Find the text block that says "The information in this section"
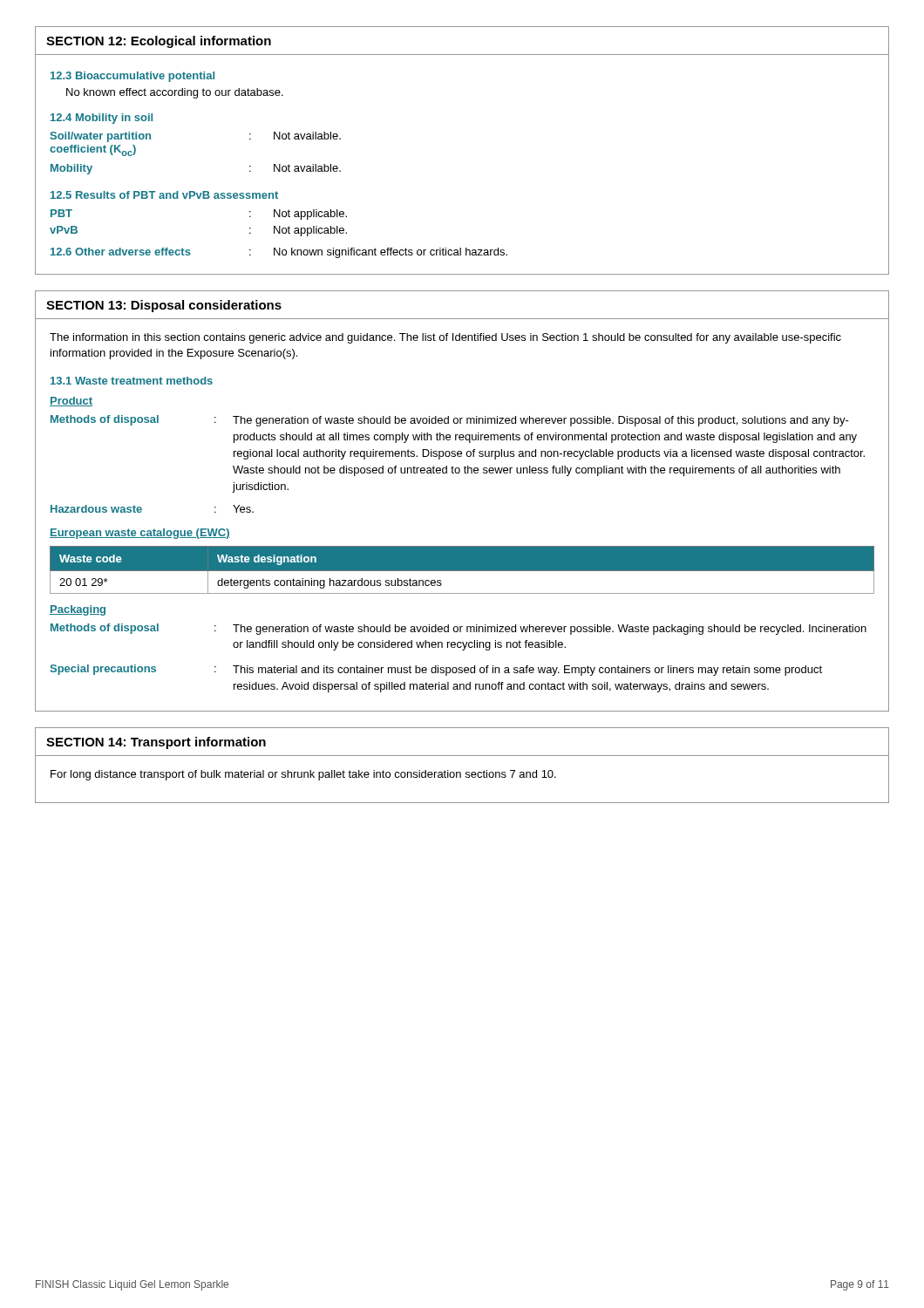 point(446,345)
